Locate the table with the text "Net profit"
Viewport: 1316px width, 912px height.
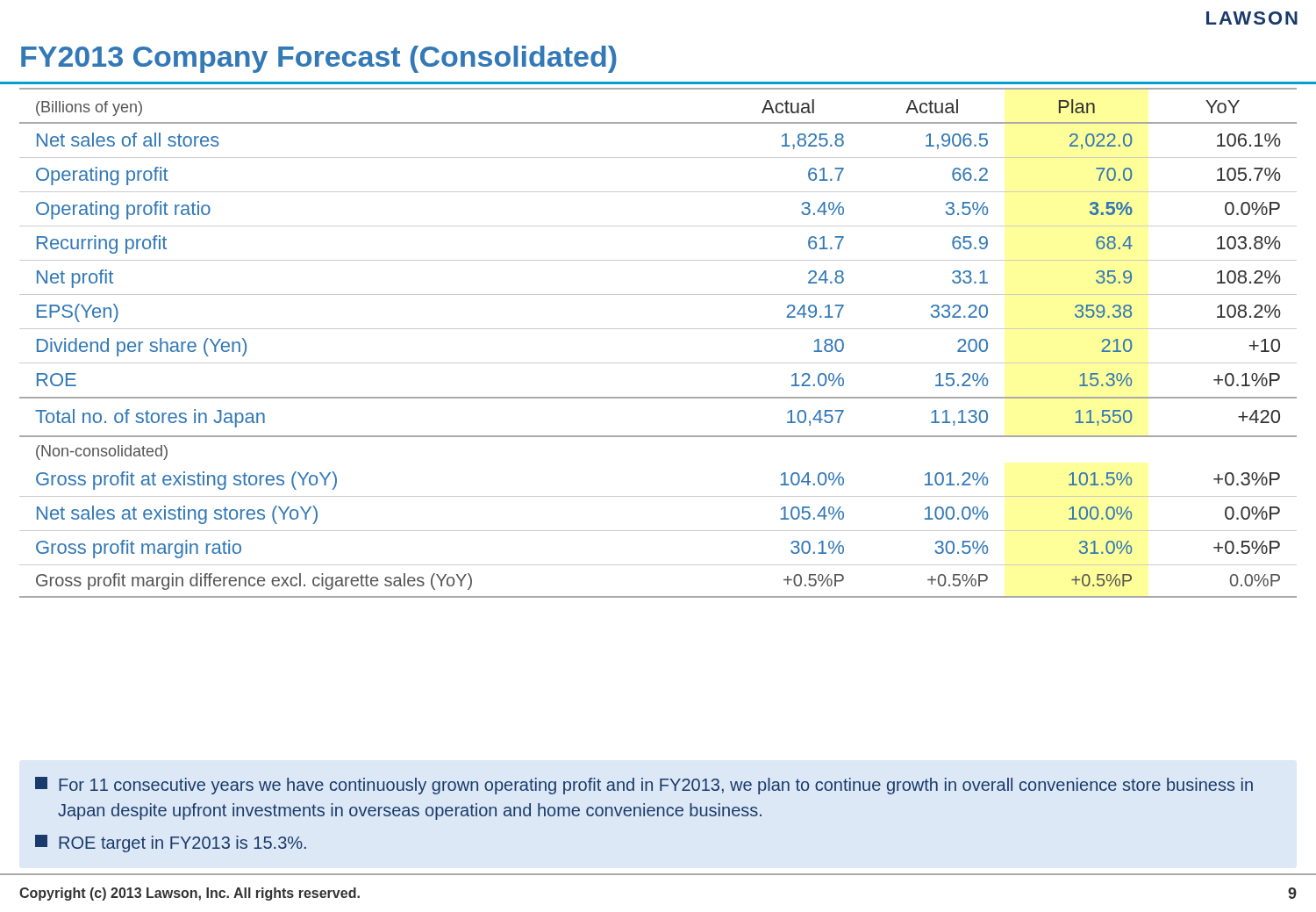pyautogui.click(x=658, y=343)
